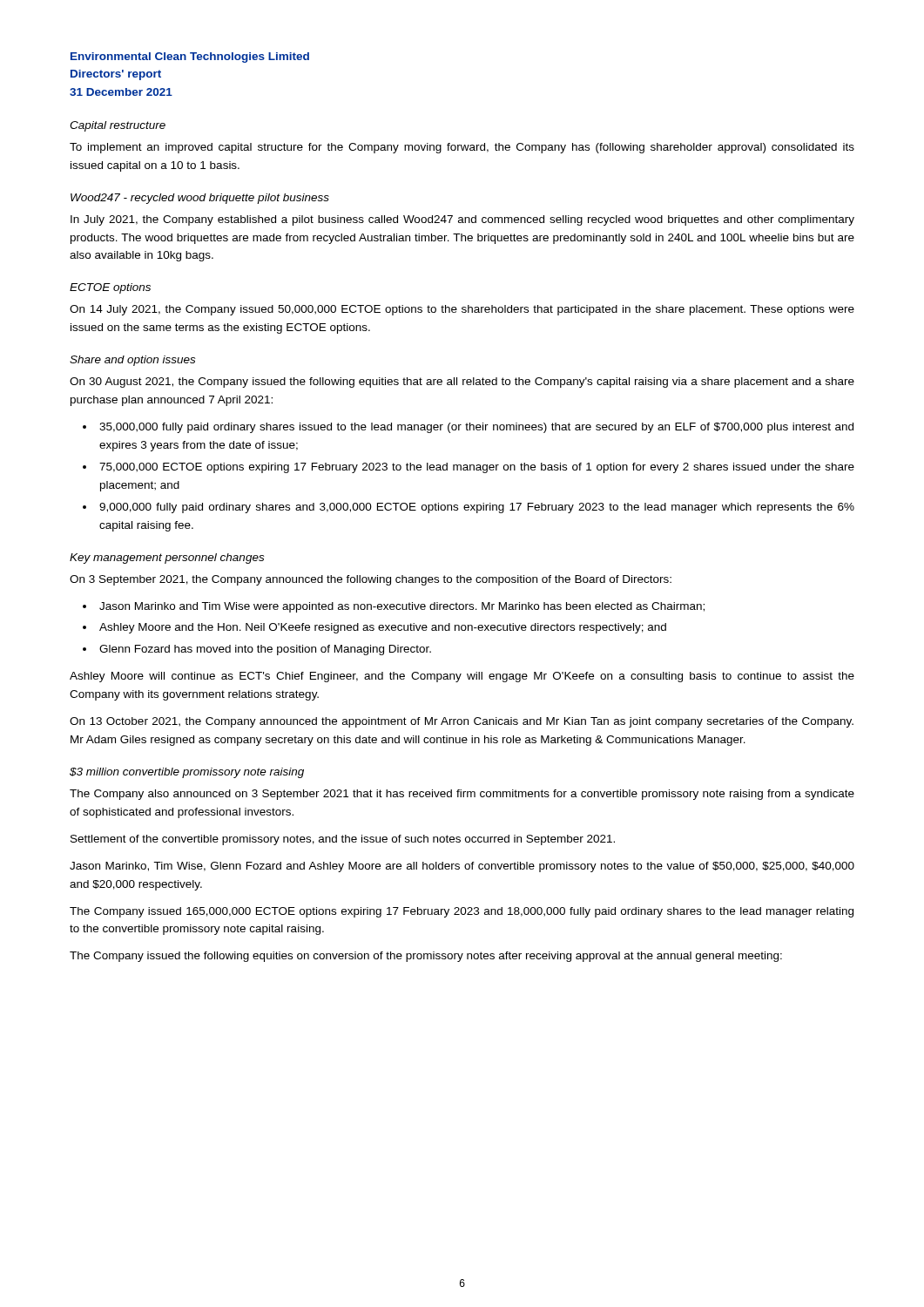
Task: Point to the text starting "Settlement of the convertible"
Action: (343, 838)
